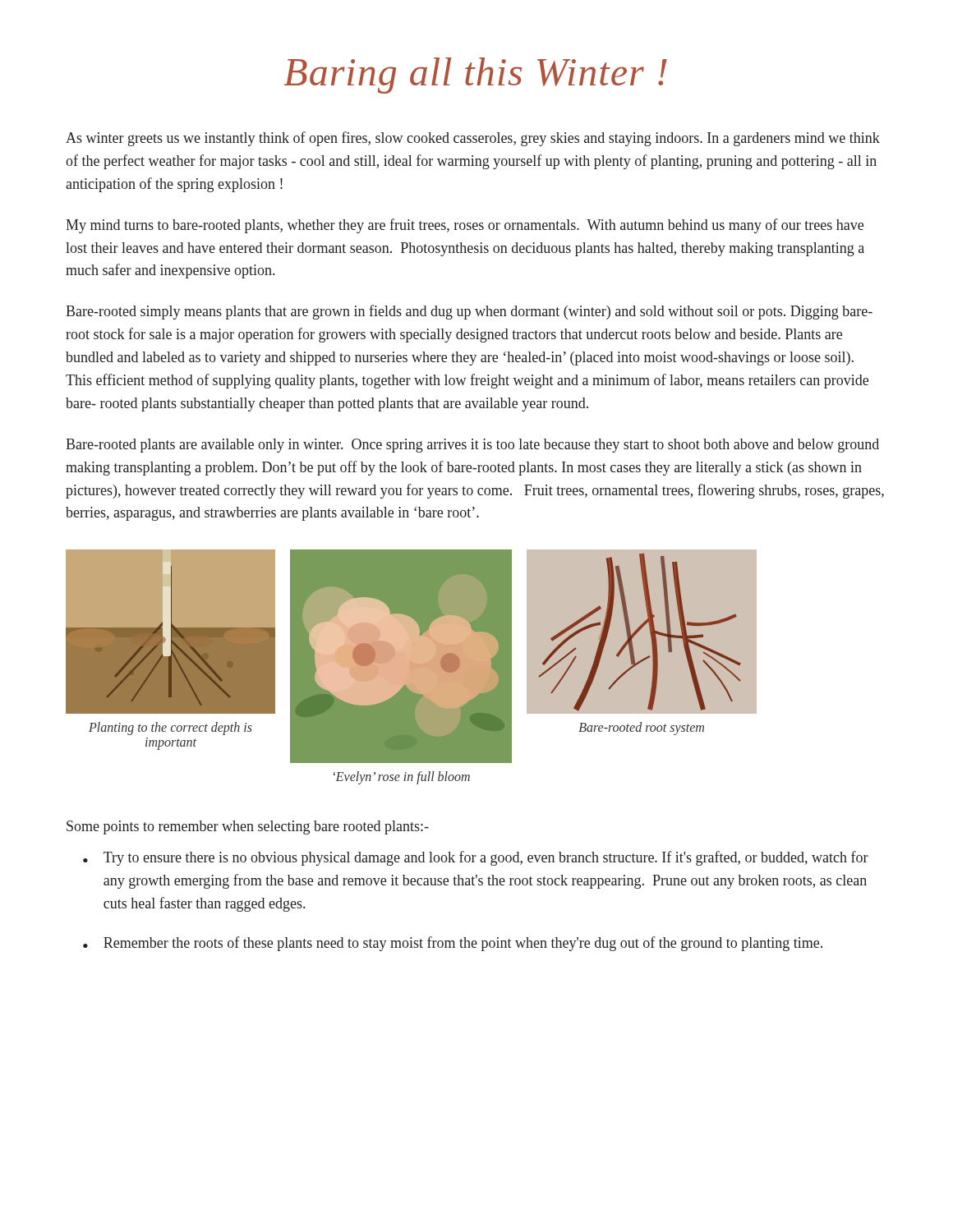Viewport: 953px width, 1232px height.
Task: Find the text block starting "Bare-rooted simply means plants"
Action: [469, 357]
